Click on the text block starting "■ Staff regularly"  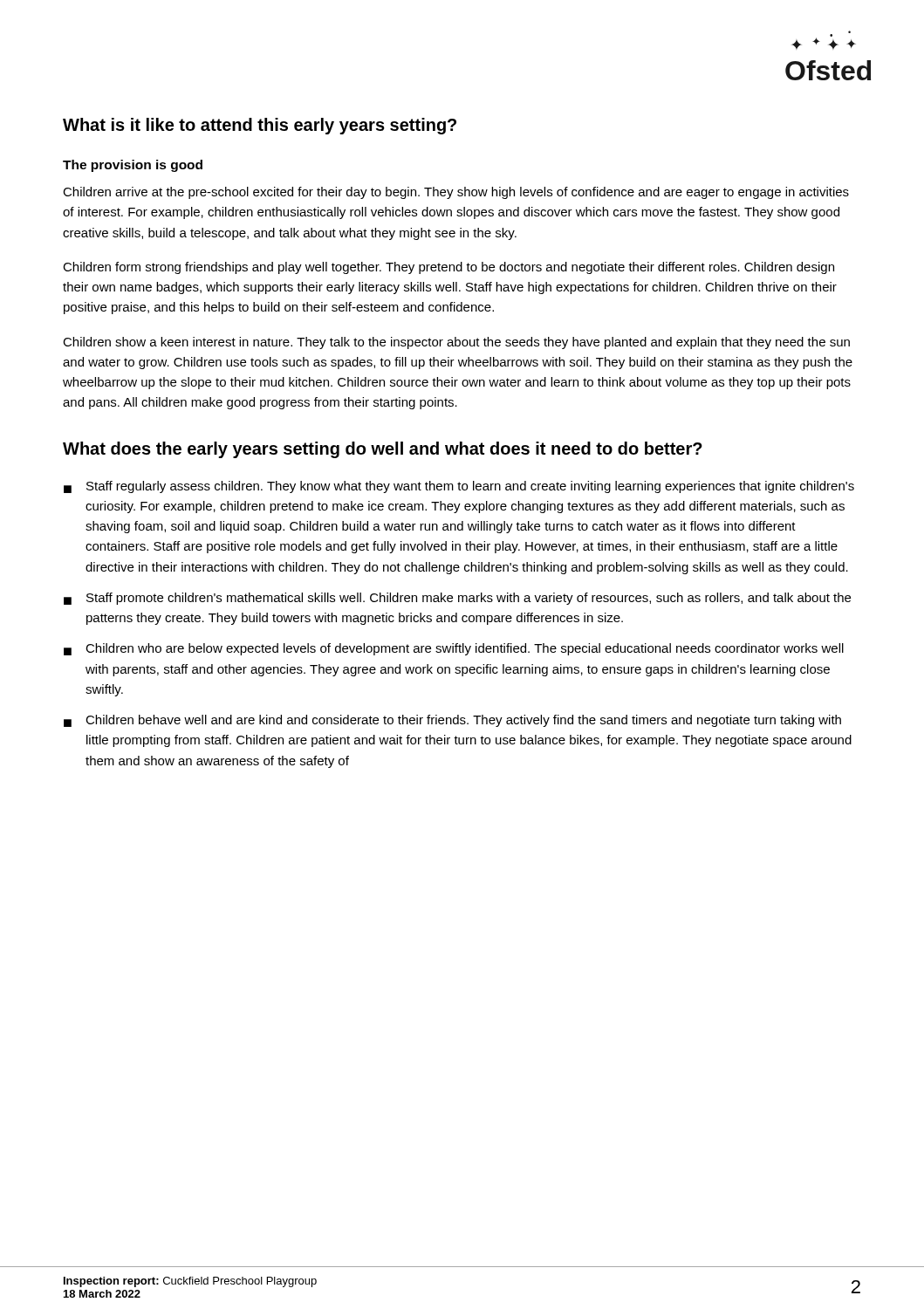coord(462,526)
